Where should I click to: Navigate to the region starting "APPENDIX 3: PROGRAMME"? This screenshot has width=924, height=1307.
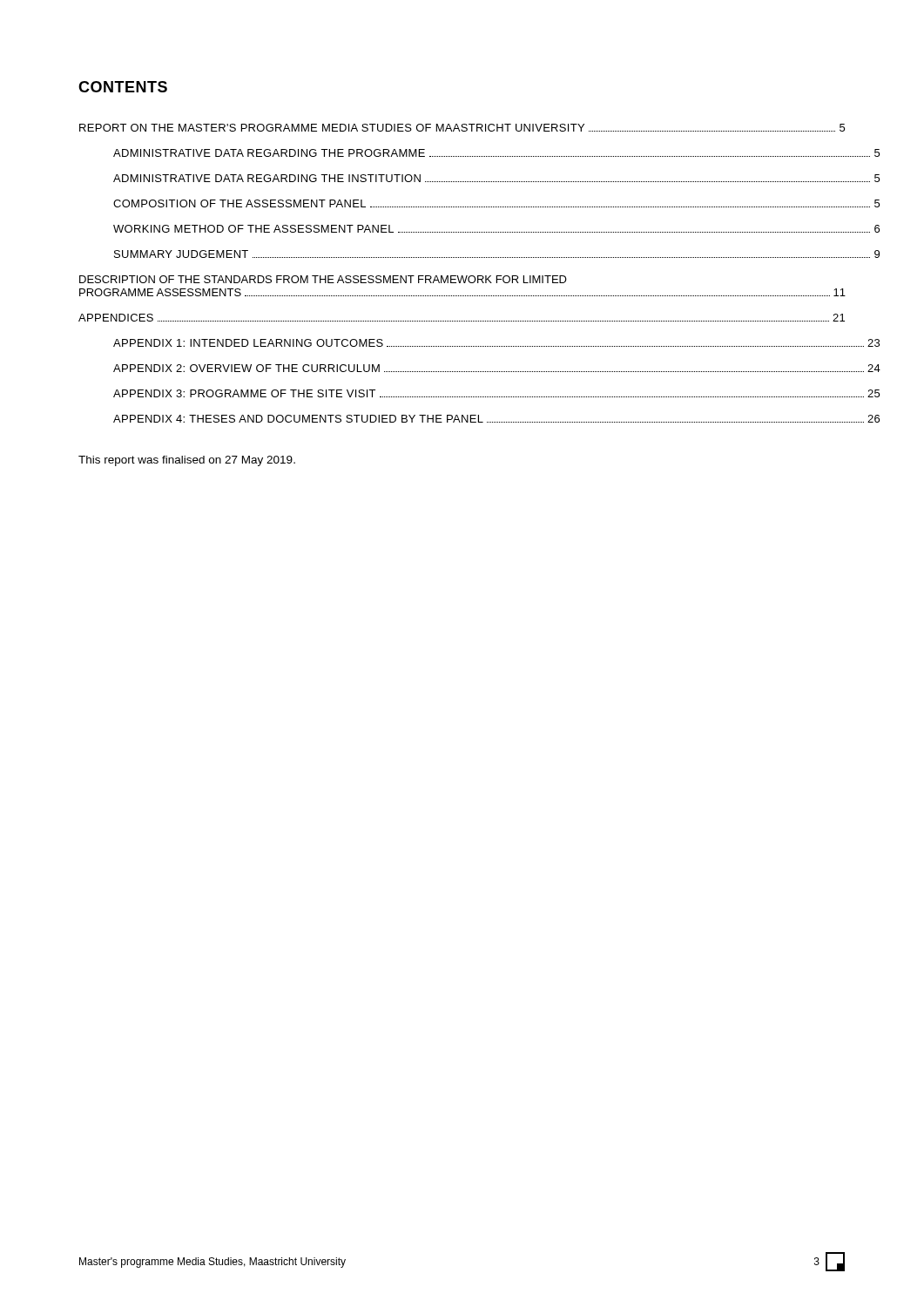pyautogui.click(x=497, y=393)
